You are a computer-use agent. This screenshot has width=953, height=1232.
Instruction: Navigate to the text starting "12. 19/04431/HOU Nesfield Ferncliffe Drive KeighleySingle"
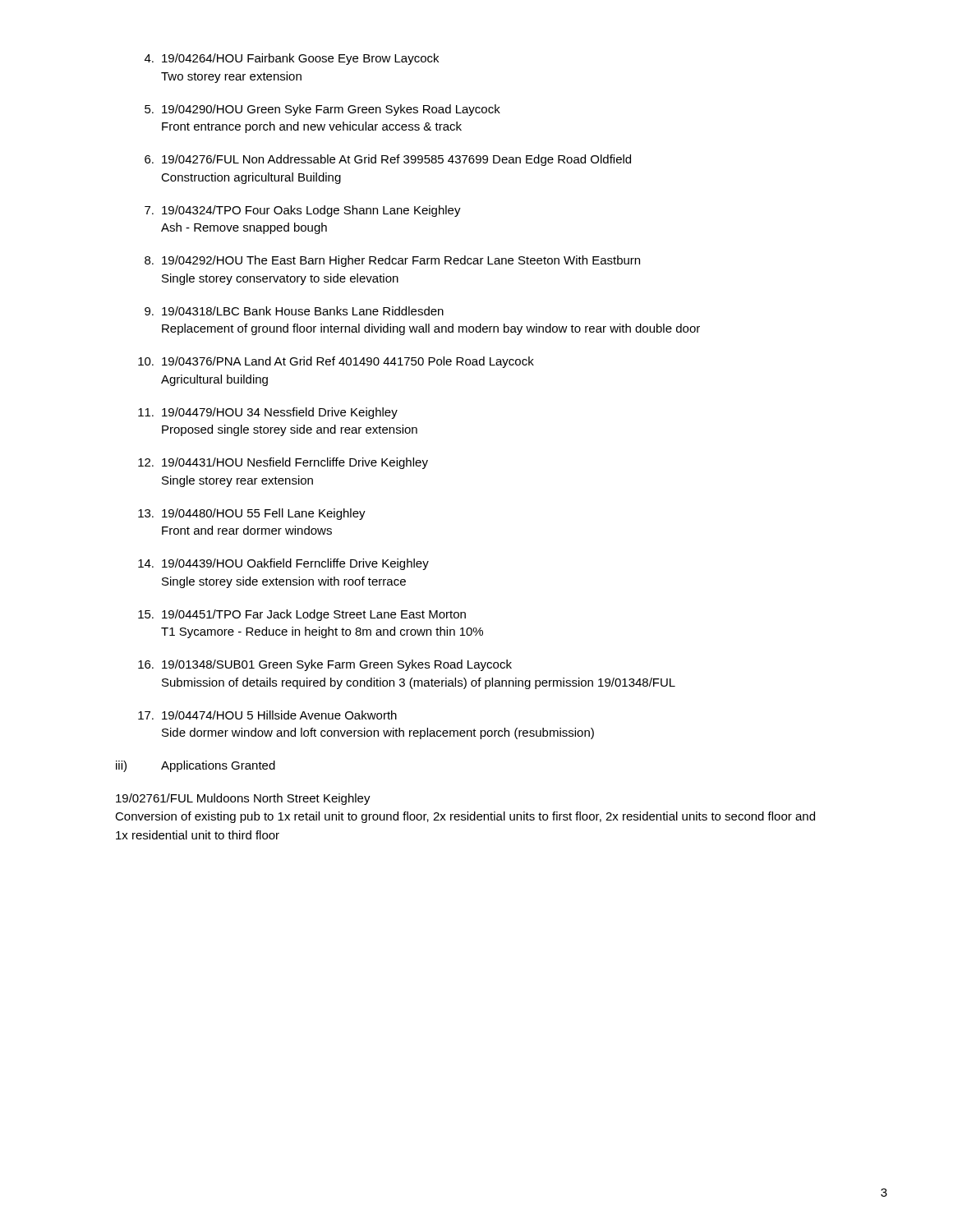(x=283, y=463)
